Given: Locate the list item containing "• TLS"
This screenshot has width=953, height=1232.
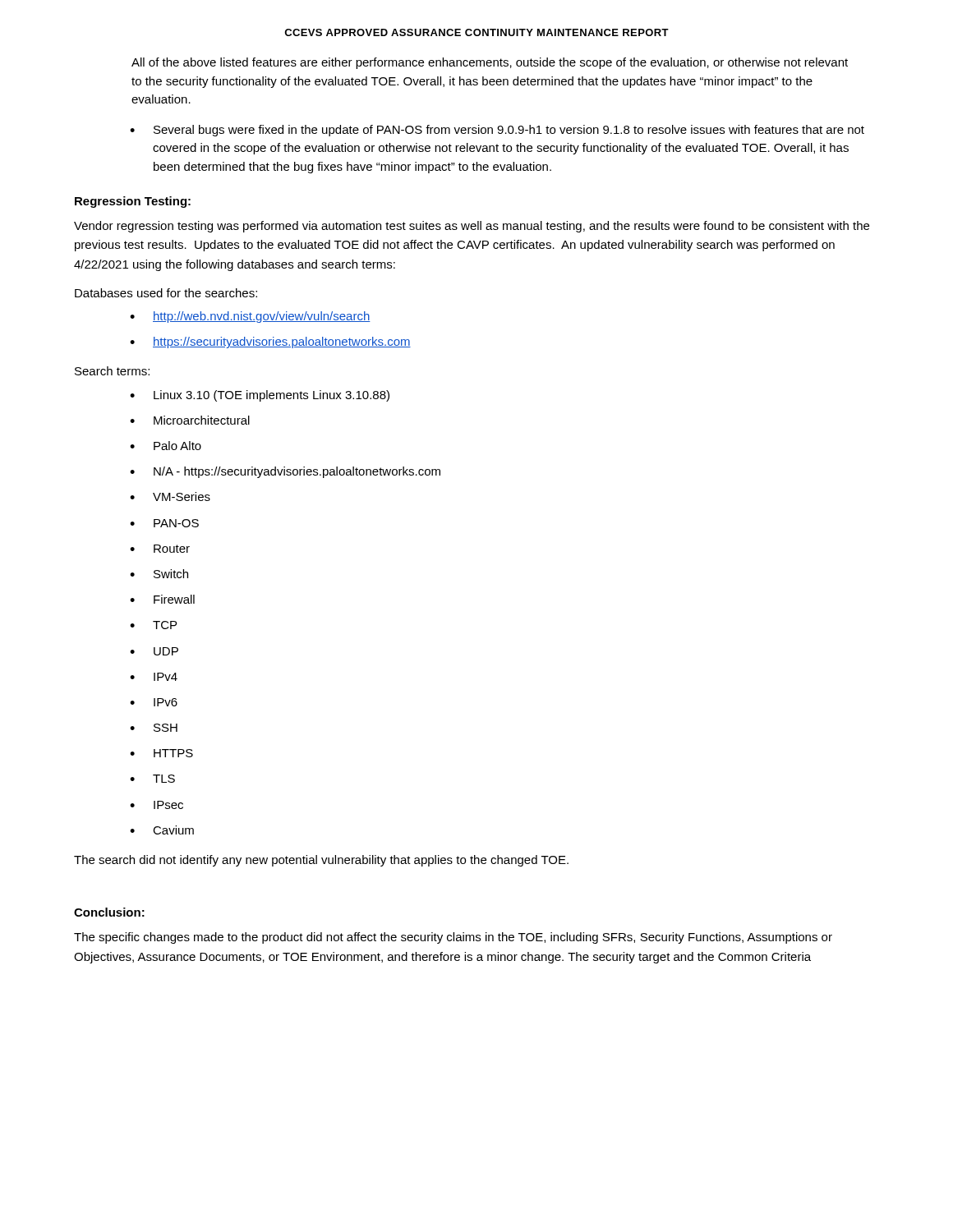Looking at the screenshot, I should [x=162, y=778].
